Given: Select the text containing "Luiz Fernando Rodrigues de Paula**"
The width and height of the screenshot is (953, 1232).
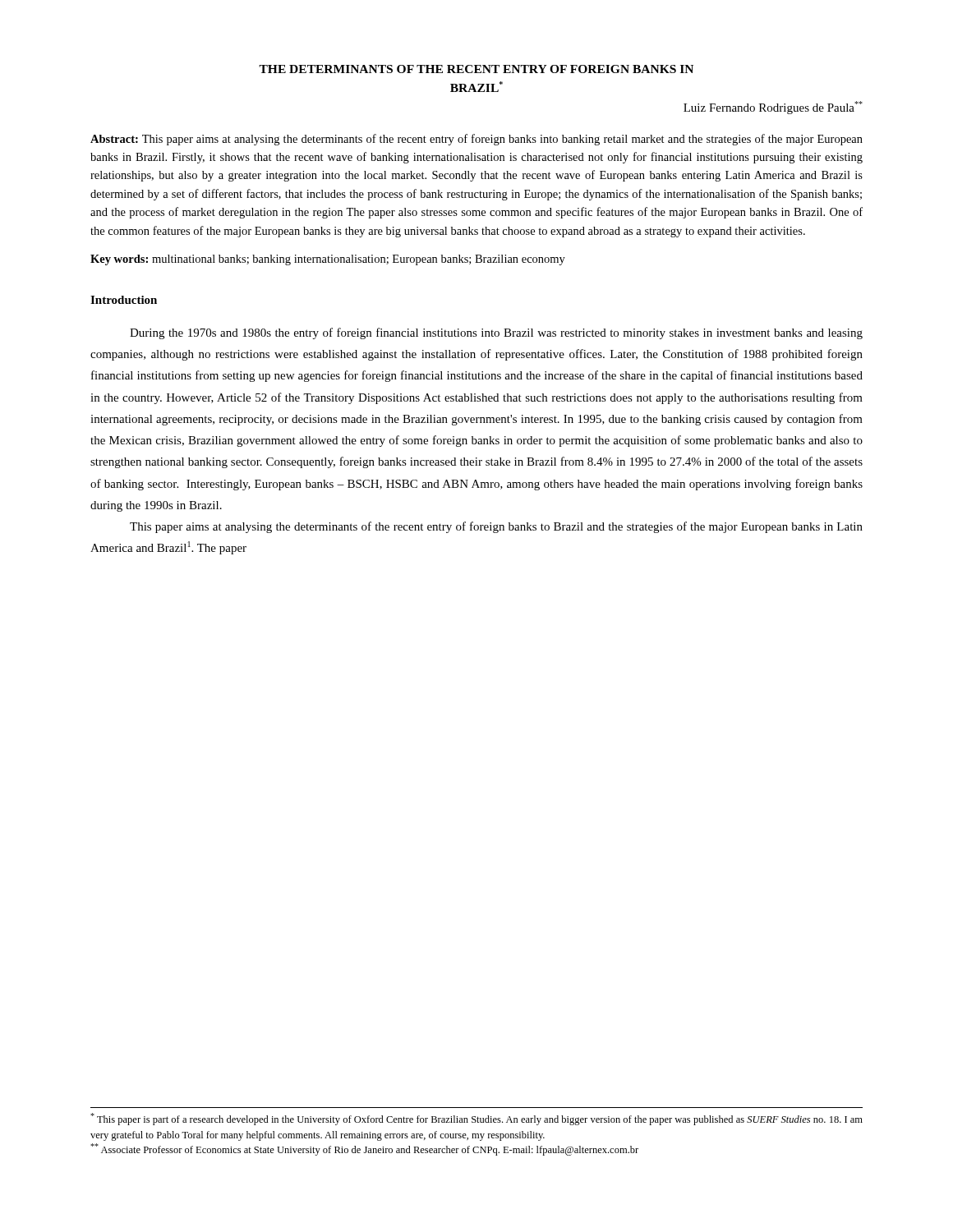Looking at the screenshot, I should [x=773, y=107].
